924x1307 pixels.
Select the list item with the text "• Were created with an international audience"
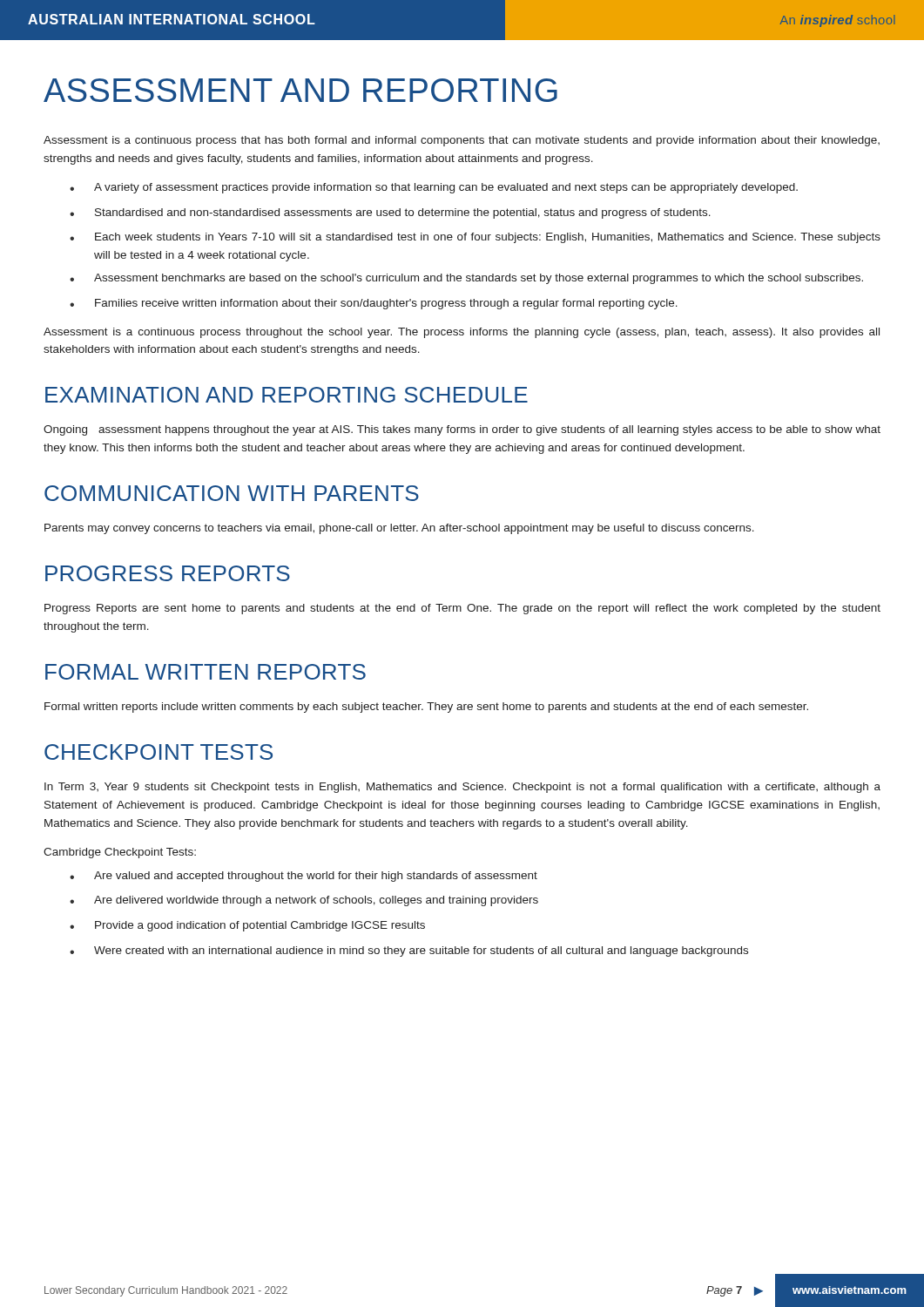[x=475, y=952]
